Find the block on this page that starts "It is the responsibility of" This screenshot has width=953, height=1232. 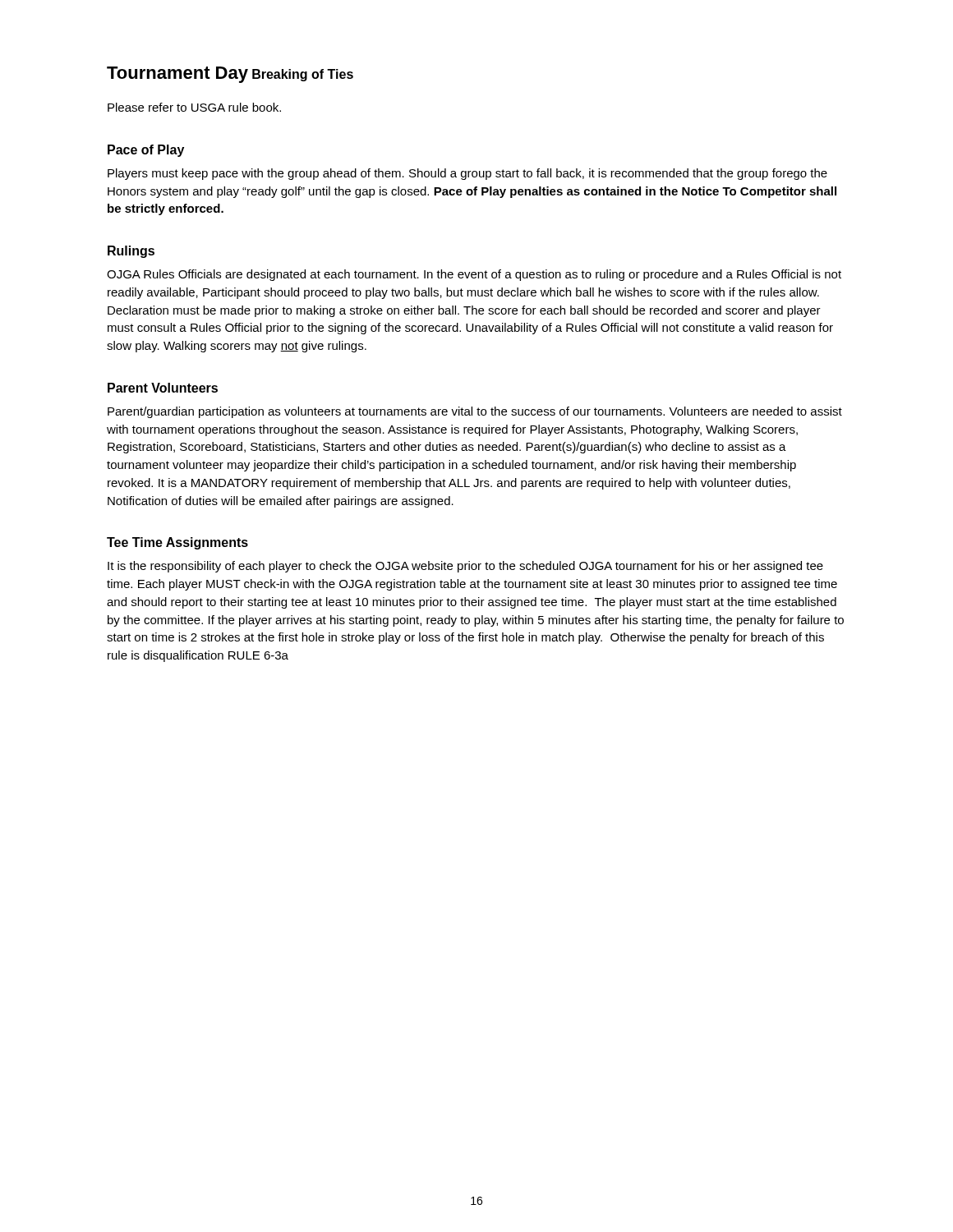[476, 611]
